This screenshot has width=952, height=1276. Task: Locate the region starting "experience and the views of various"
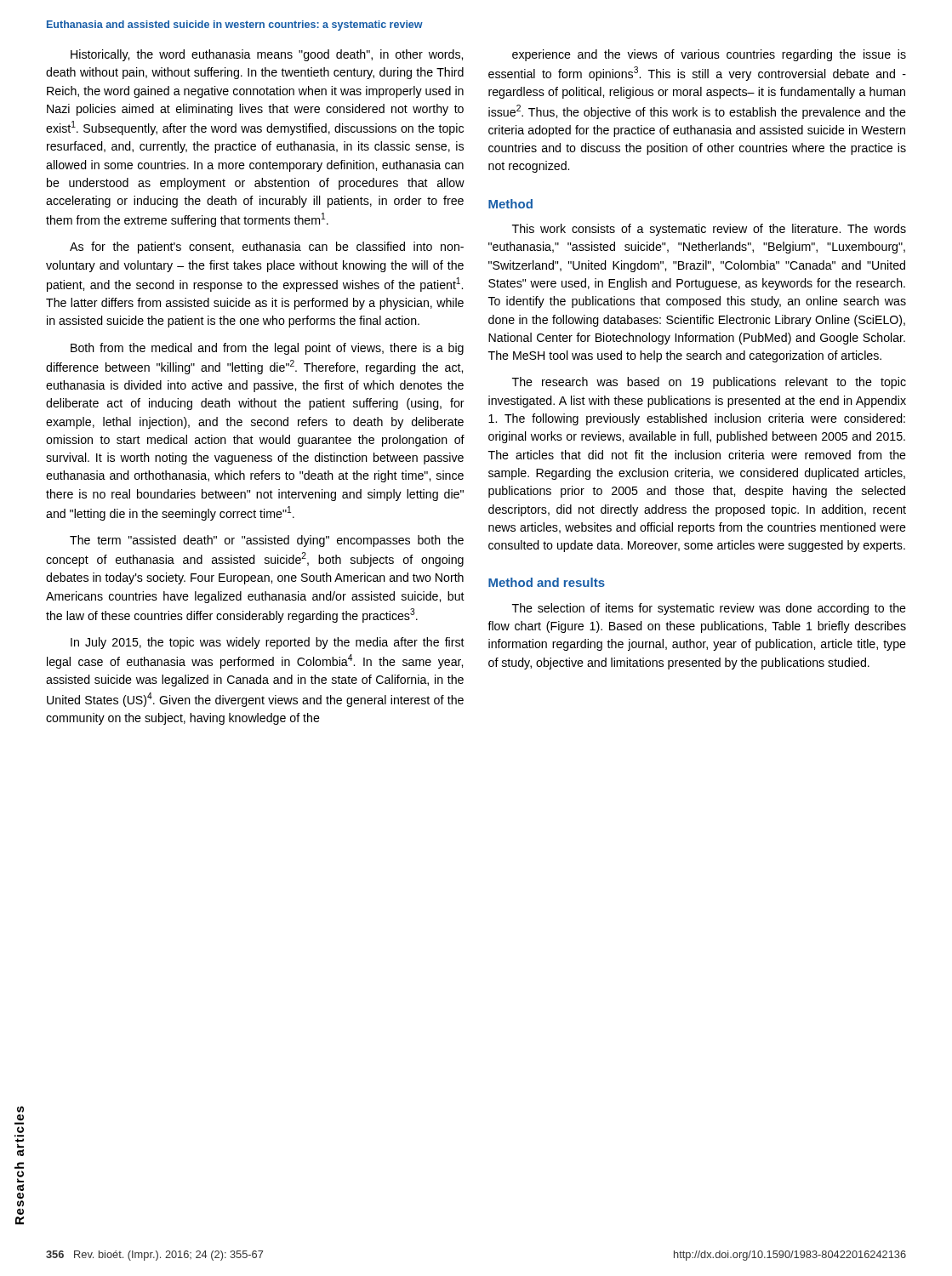(x=697, y=111)
